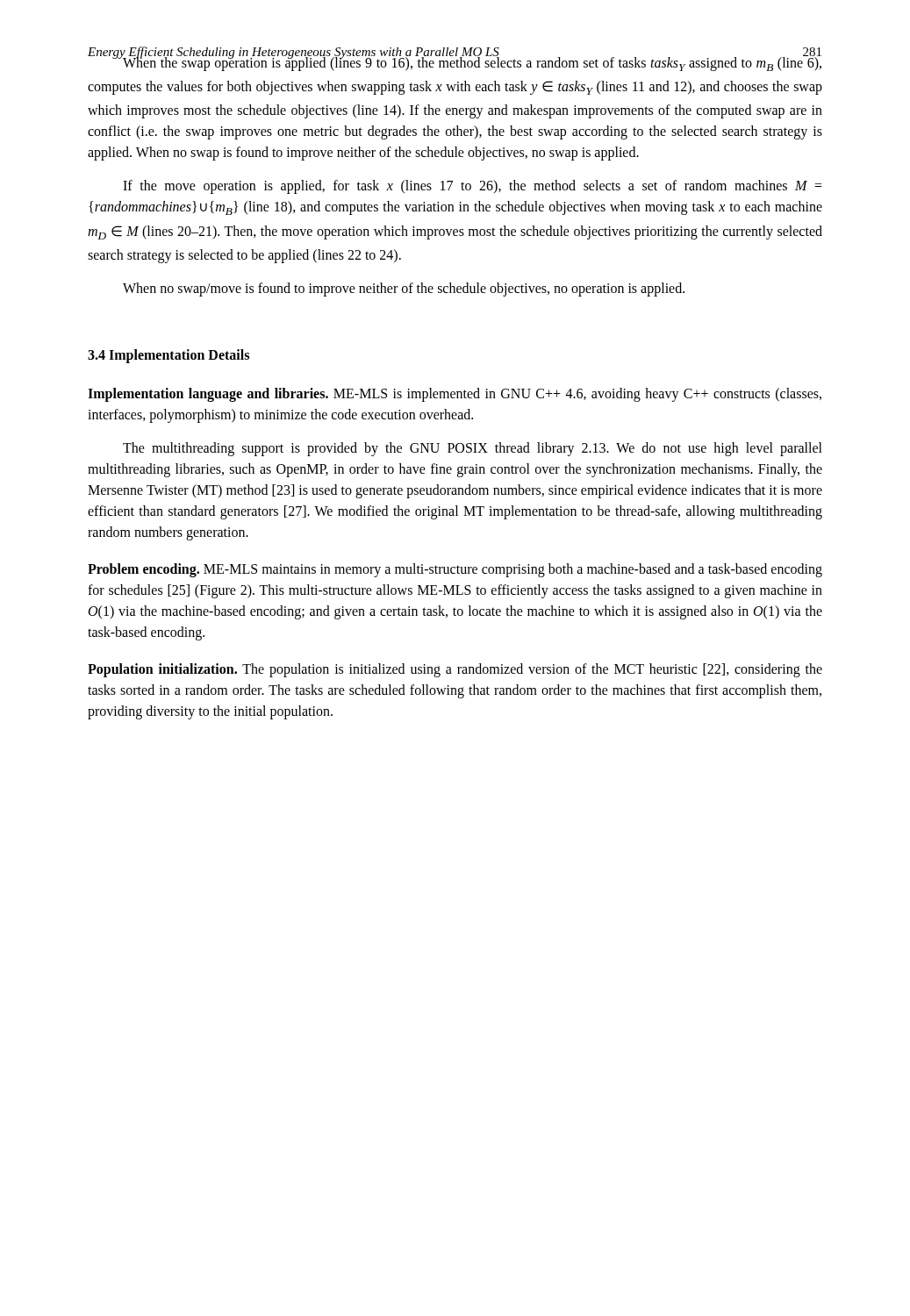Locate the text block that says "If the move operation is applied, for"
The height and width of the screenshot is (1316, 910).
(x=455, y=221)
